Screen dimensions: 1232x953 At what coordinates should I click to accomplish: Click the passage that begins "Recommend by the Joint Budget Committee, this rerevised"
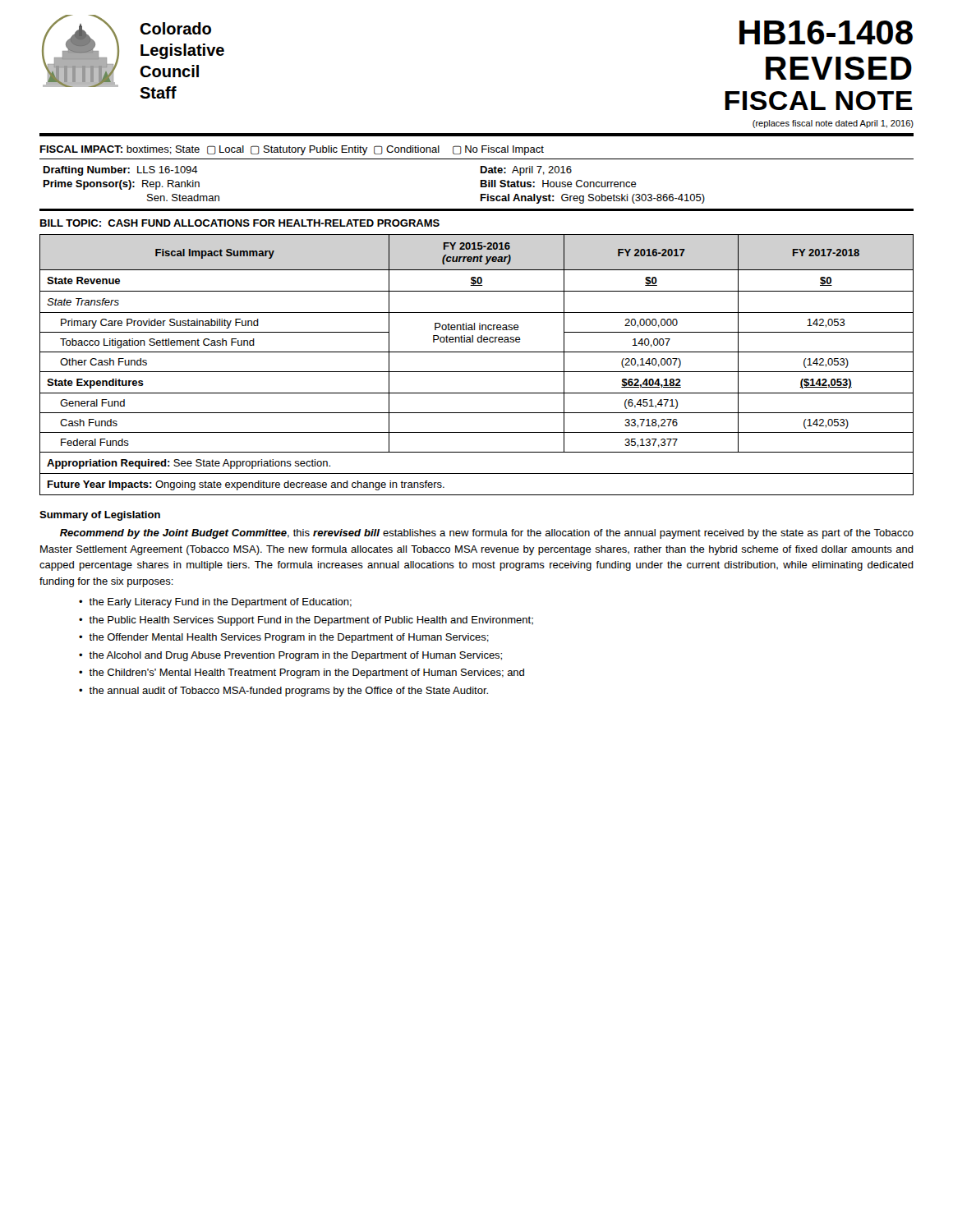point(476,557)
